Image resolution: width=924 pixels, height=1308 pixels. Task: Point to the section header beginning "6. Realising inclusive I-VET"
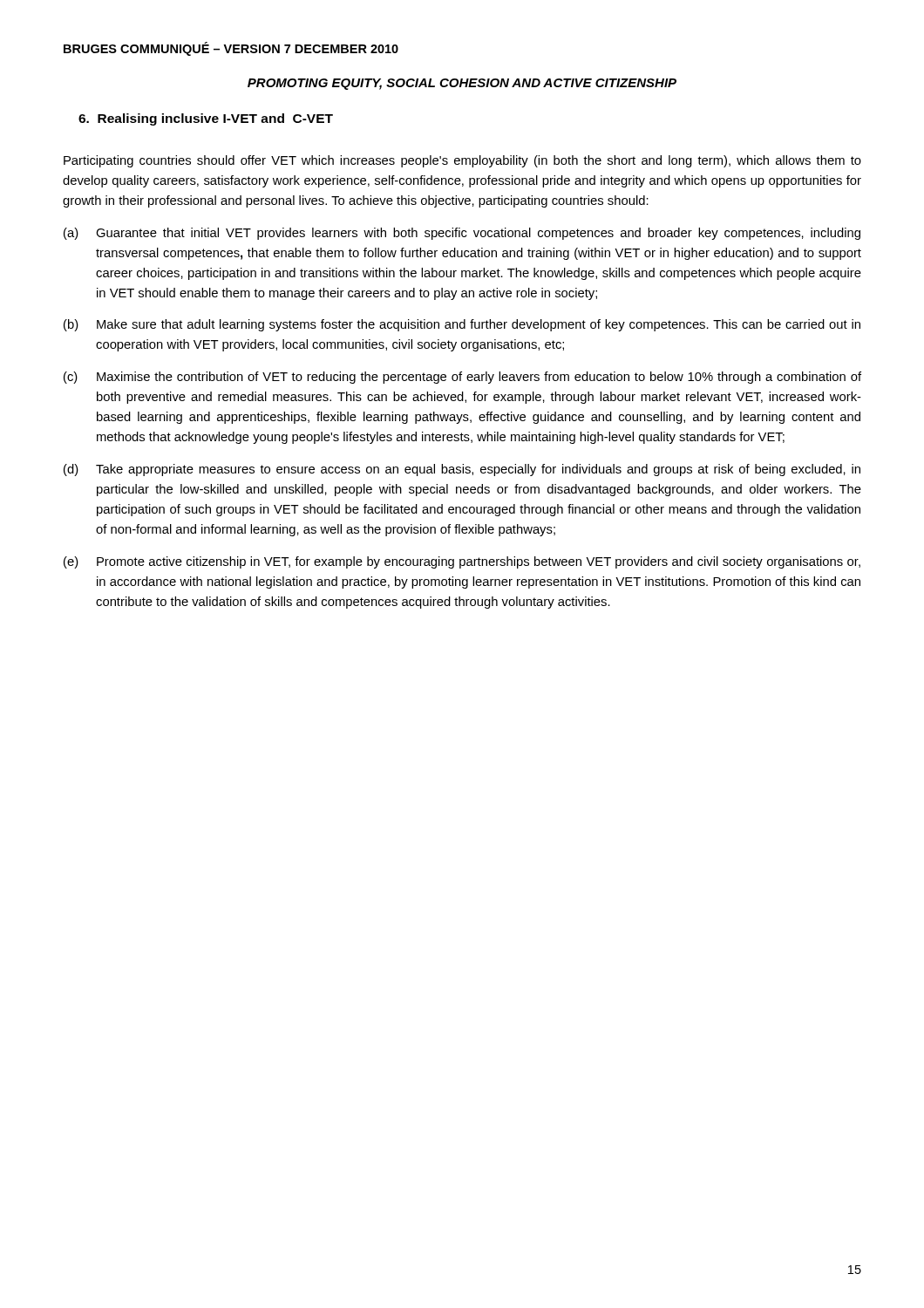pos(206,118)
